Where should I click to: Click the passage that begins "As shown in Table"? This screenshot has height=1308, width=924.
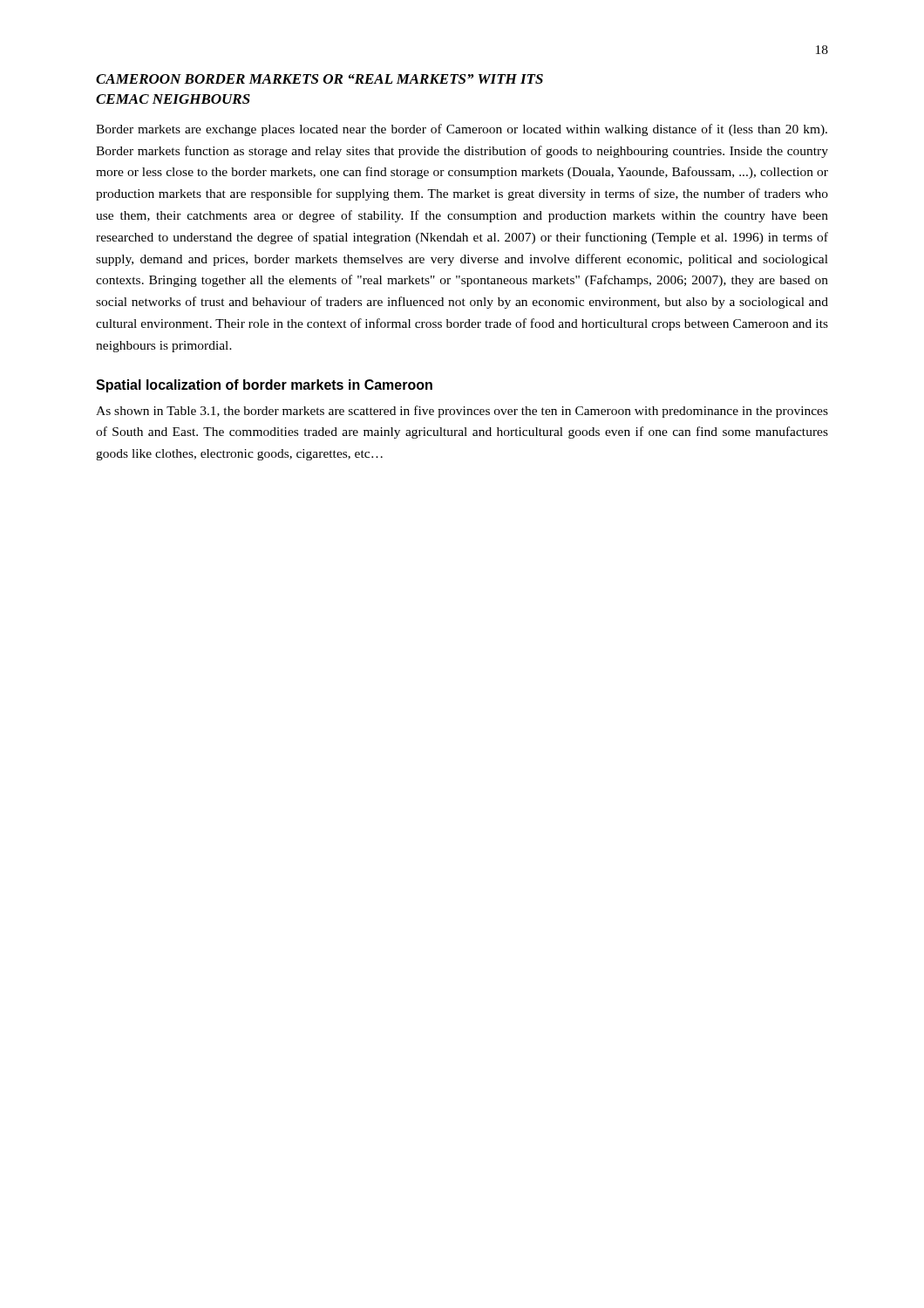tap(462, 432)
